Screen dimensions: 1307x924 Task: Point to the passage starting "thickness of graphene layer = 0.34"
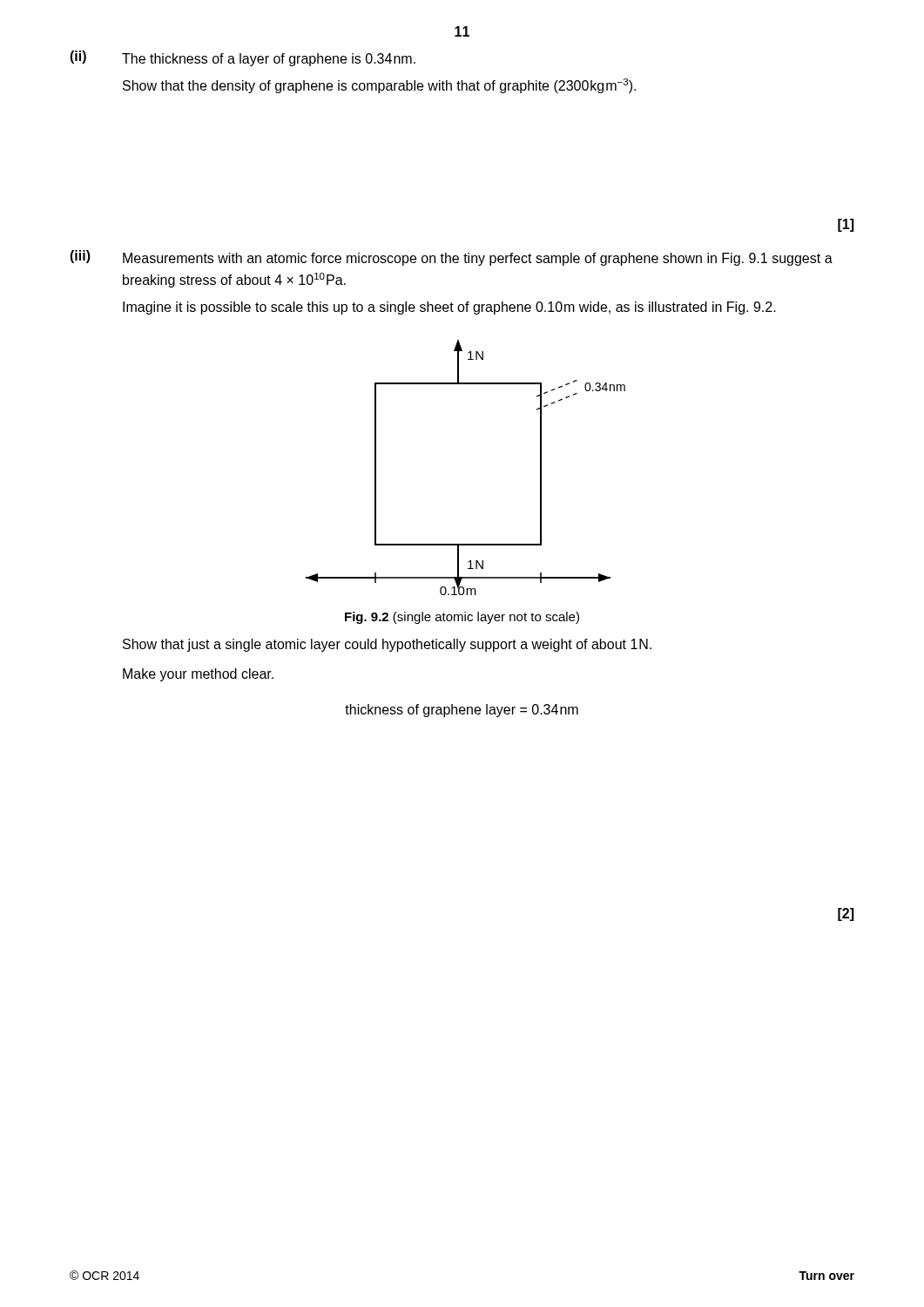(x=462, y=709)
